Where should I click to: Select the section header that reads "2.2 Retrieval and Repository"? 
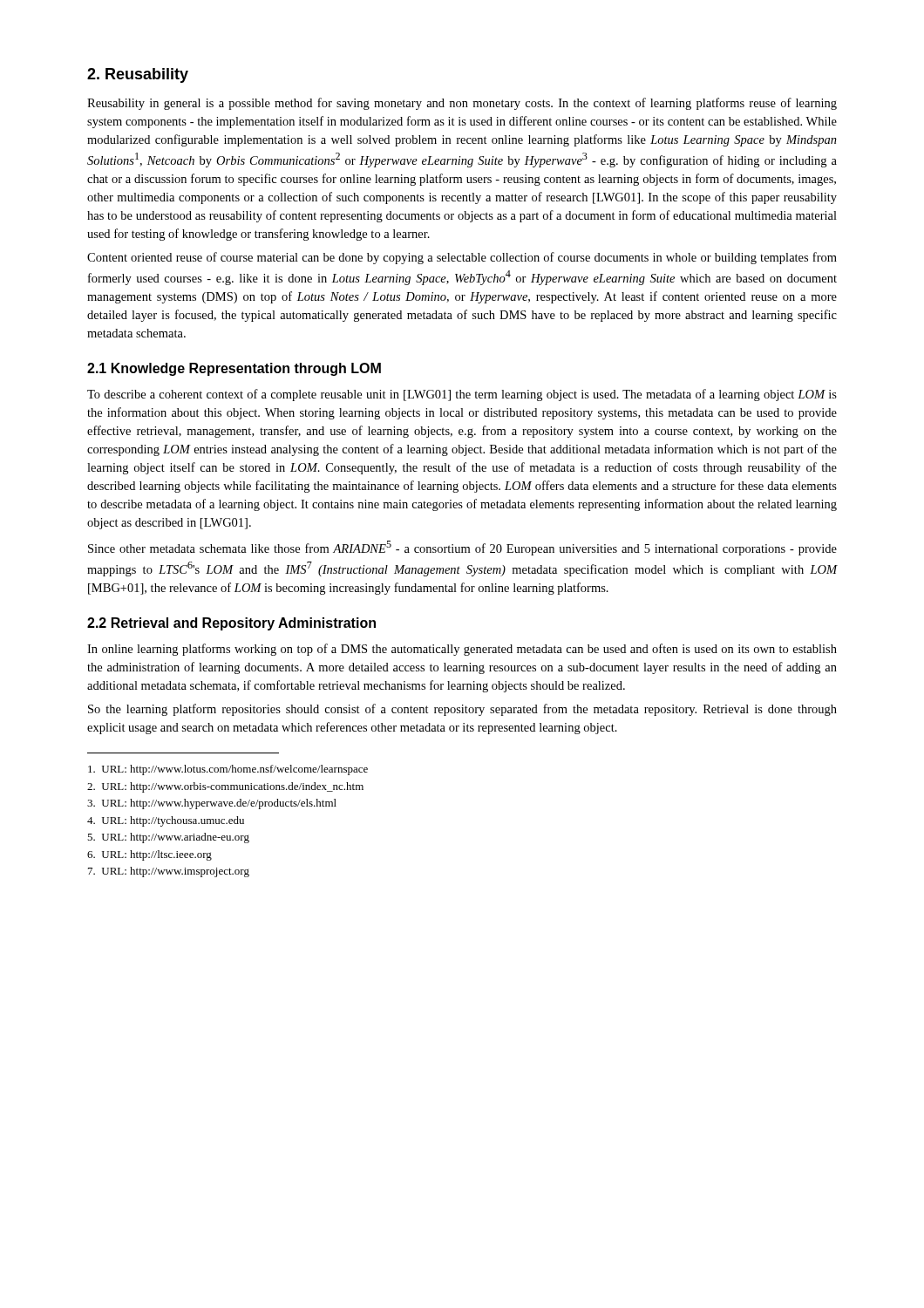click(x=231, y=624)
